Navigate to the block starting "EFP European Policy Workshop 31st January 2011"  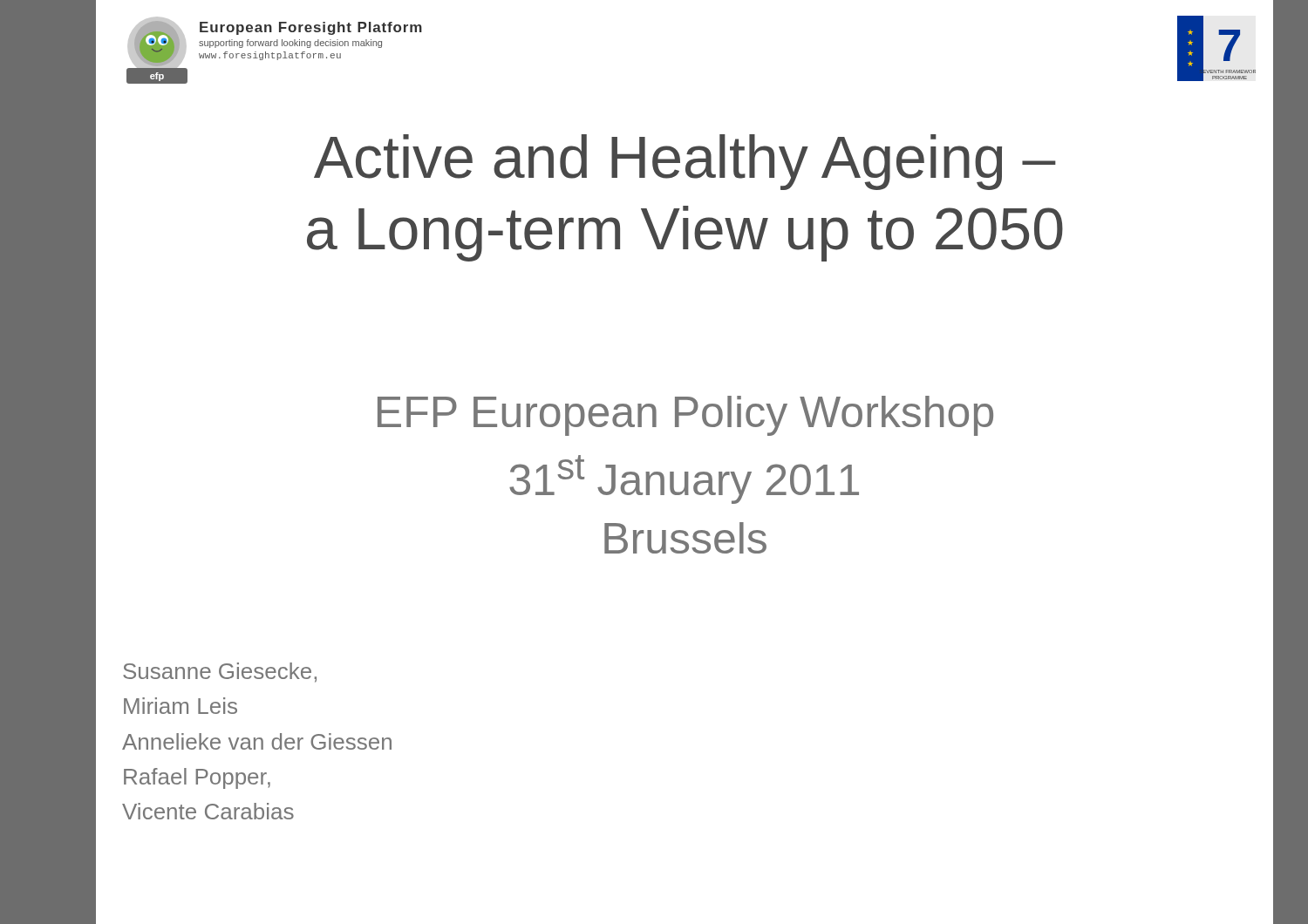pos(684,476)
